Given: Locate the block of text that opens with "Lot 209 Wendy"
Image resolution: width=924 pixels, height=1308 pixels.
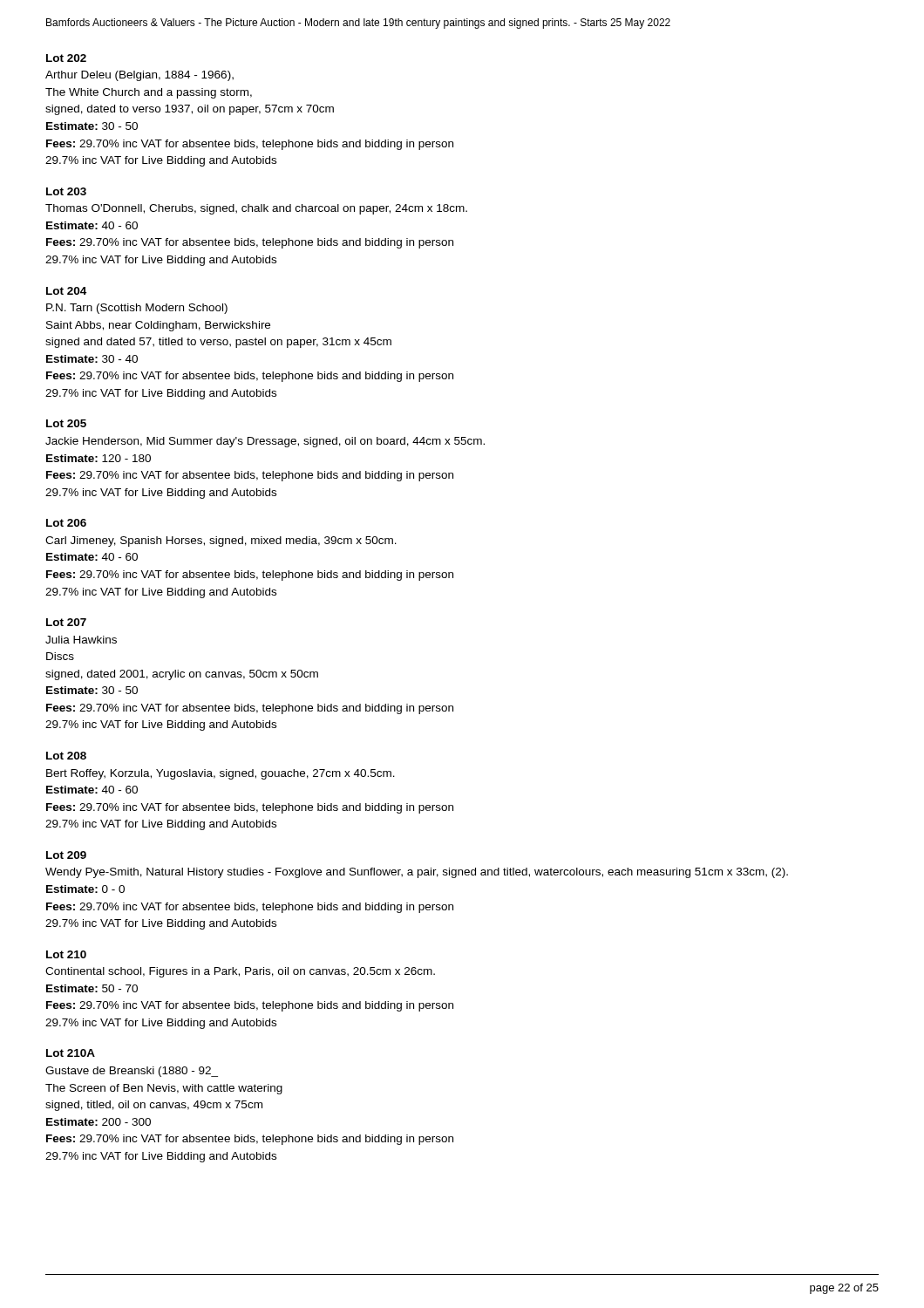Looking at the screenshot, I should 66,855.
